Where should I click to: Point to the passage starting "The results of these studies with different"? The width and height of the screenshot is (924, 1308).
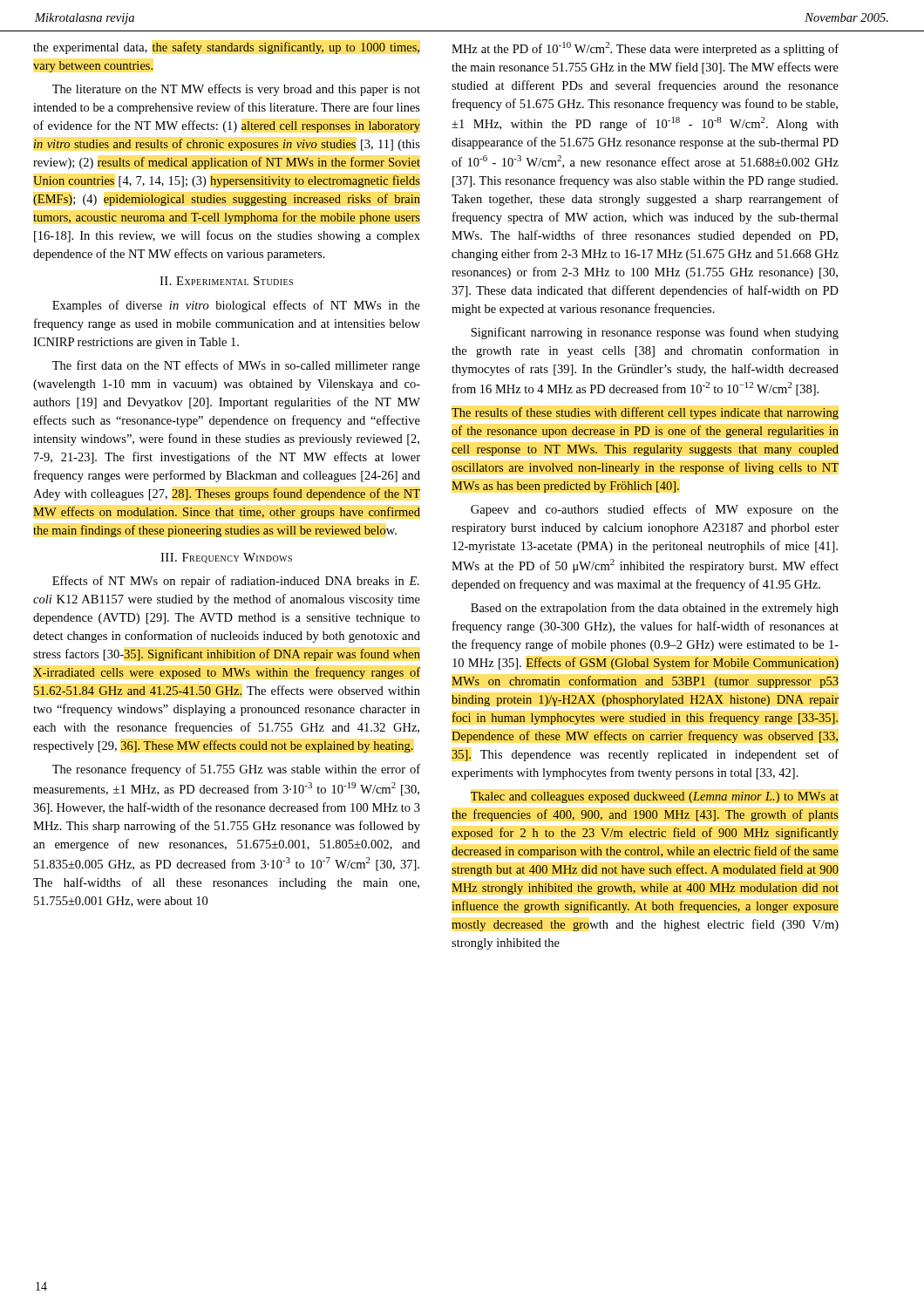pyautogui.click(x=645, y=449)
